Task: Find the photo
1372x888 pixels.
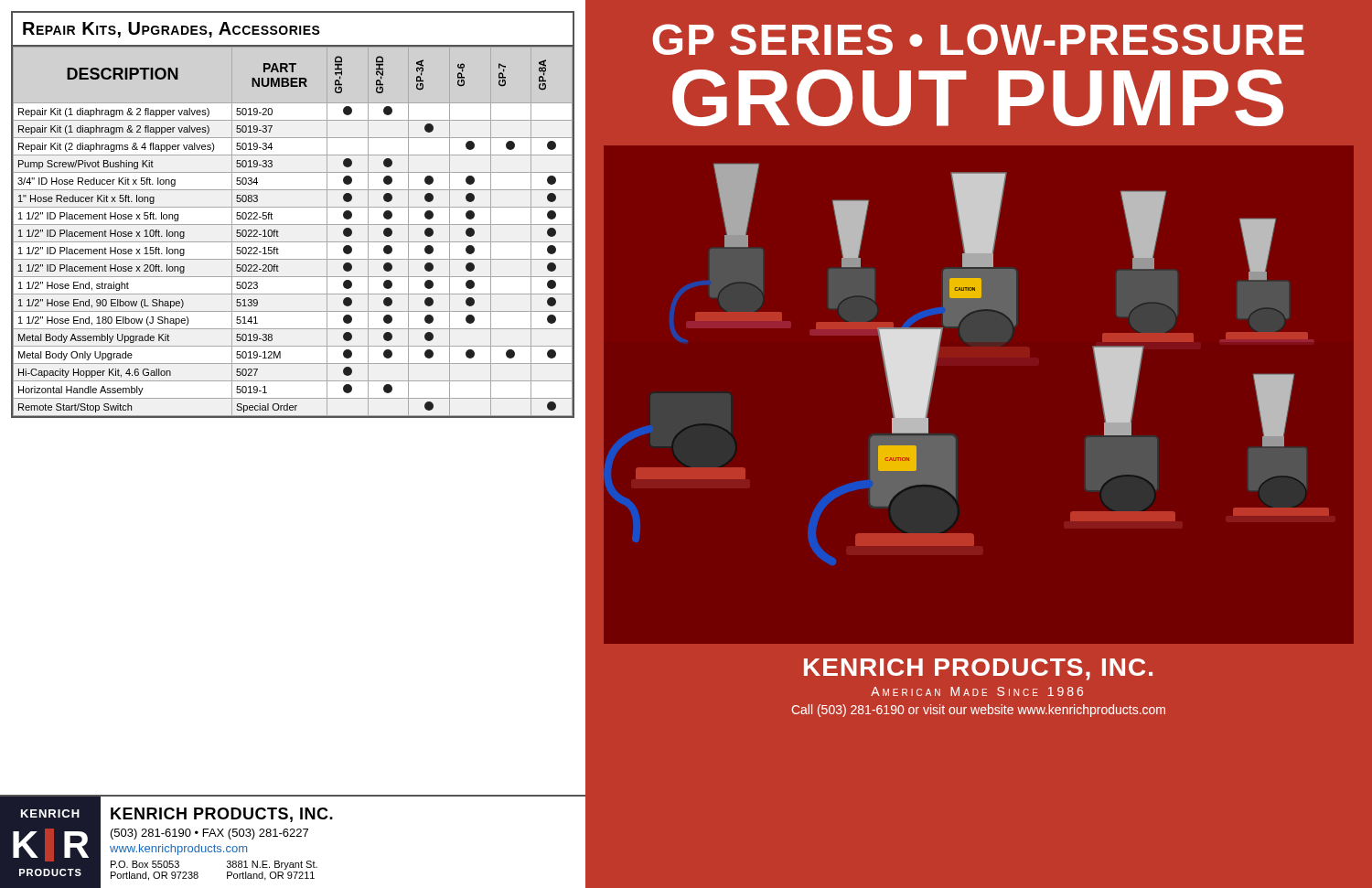Action: (x=979, y=394)
